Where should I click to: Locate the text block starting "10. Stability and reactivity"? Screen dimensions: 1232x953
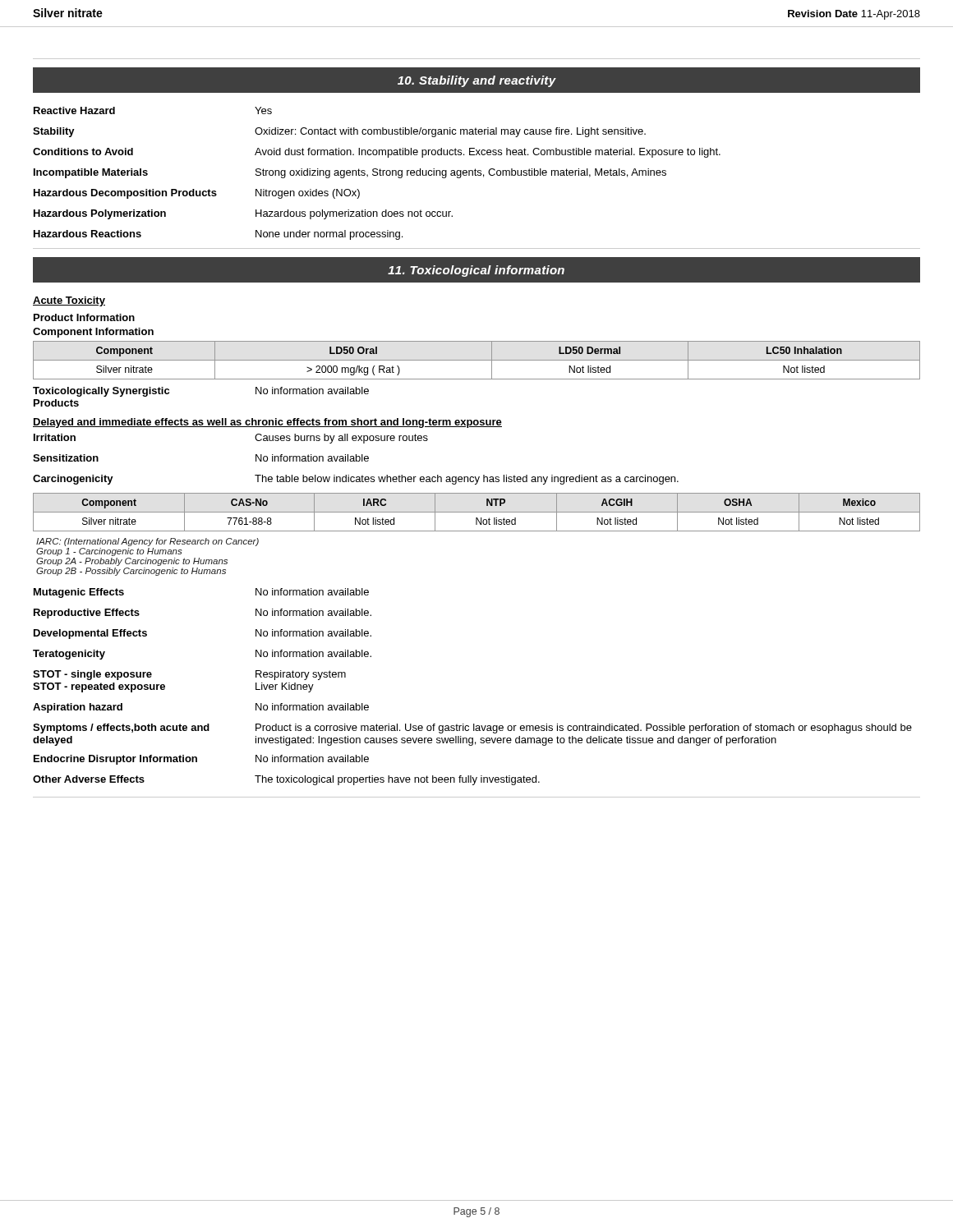pyautogui.click(x=476, y=80)
